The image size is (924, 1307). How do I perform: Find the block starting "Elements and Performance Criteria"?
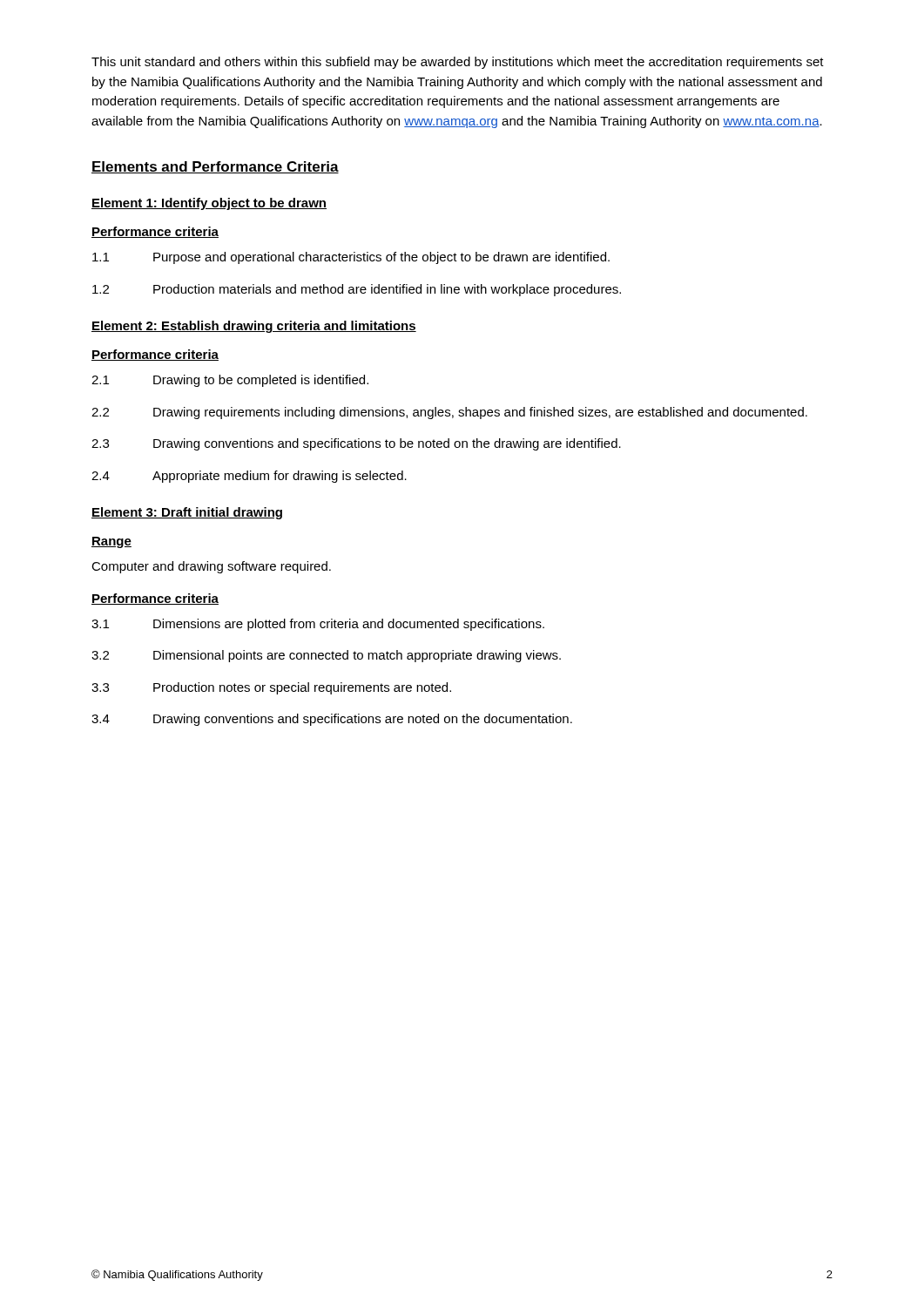point(215,167)
